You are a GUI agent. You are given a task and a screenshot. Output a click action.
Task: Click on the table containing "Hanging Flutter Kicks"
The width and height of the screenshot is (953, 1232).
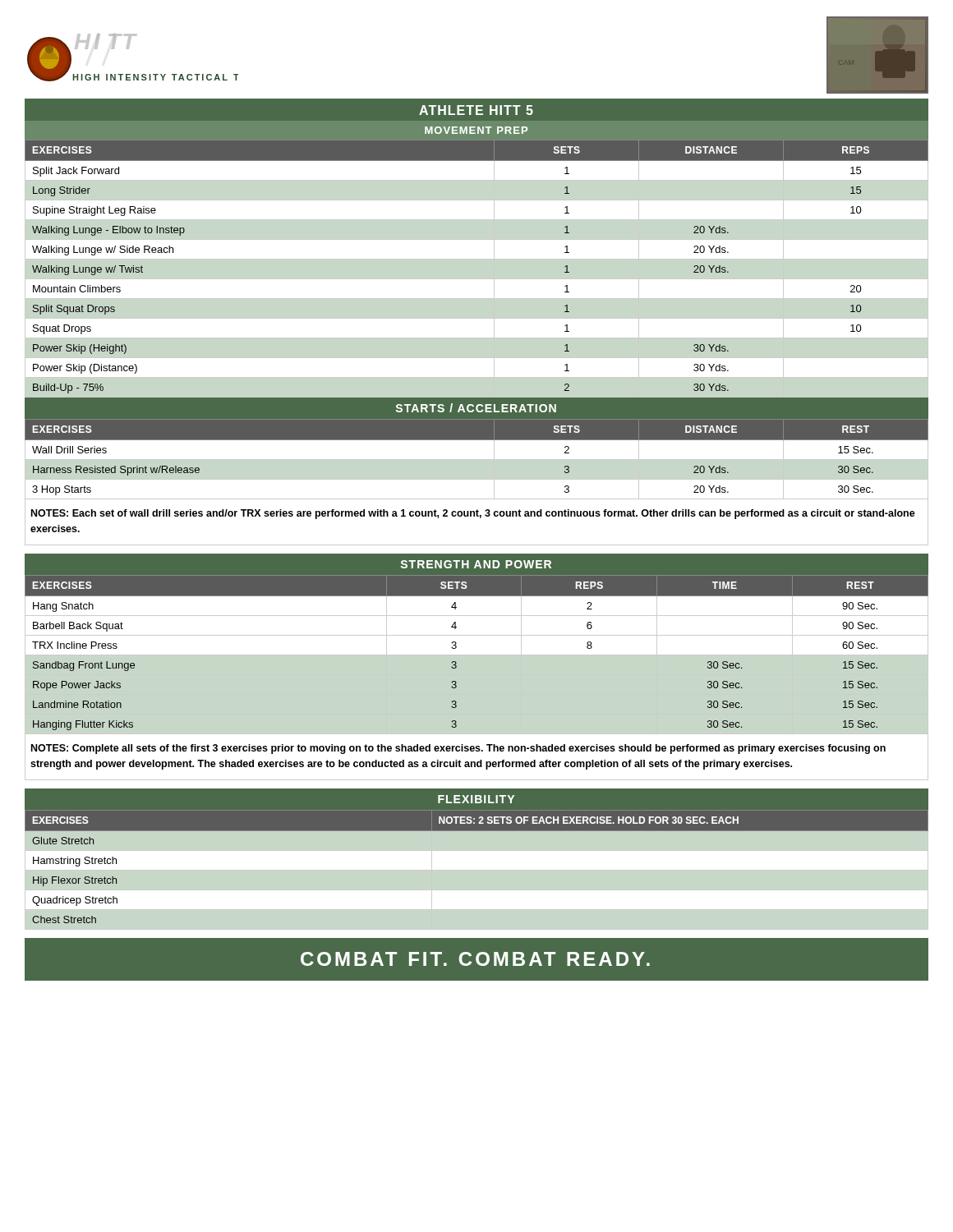click(x=476, y=654)
